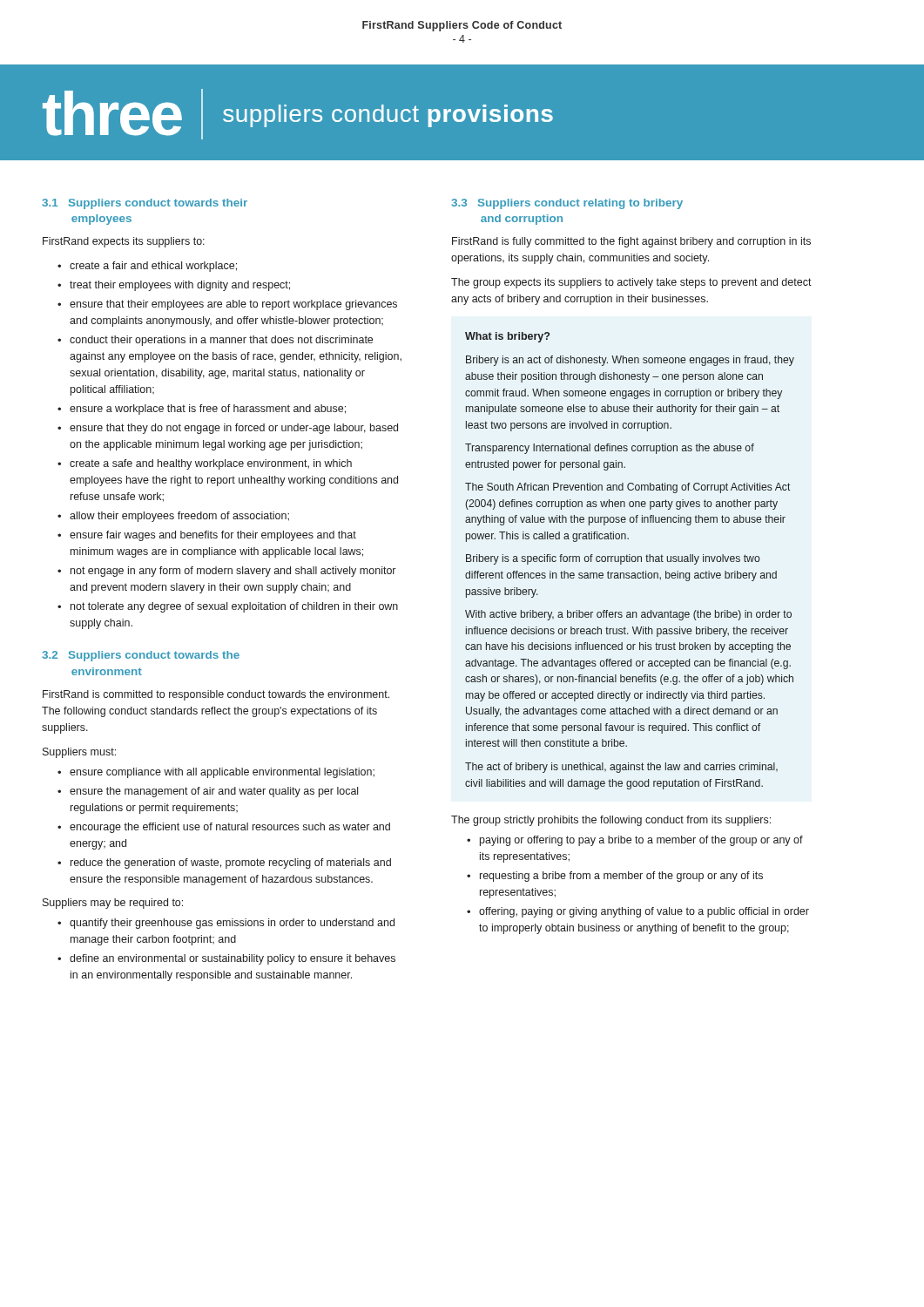Locate the block of text that opens with "create a safe and healthy workplace environment, in"
The image size is (924, 1307).
coord(234,481)
